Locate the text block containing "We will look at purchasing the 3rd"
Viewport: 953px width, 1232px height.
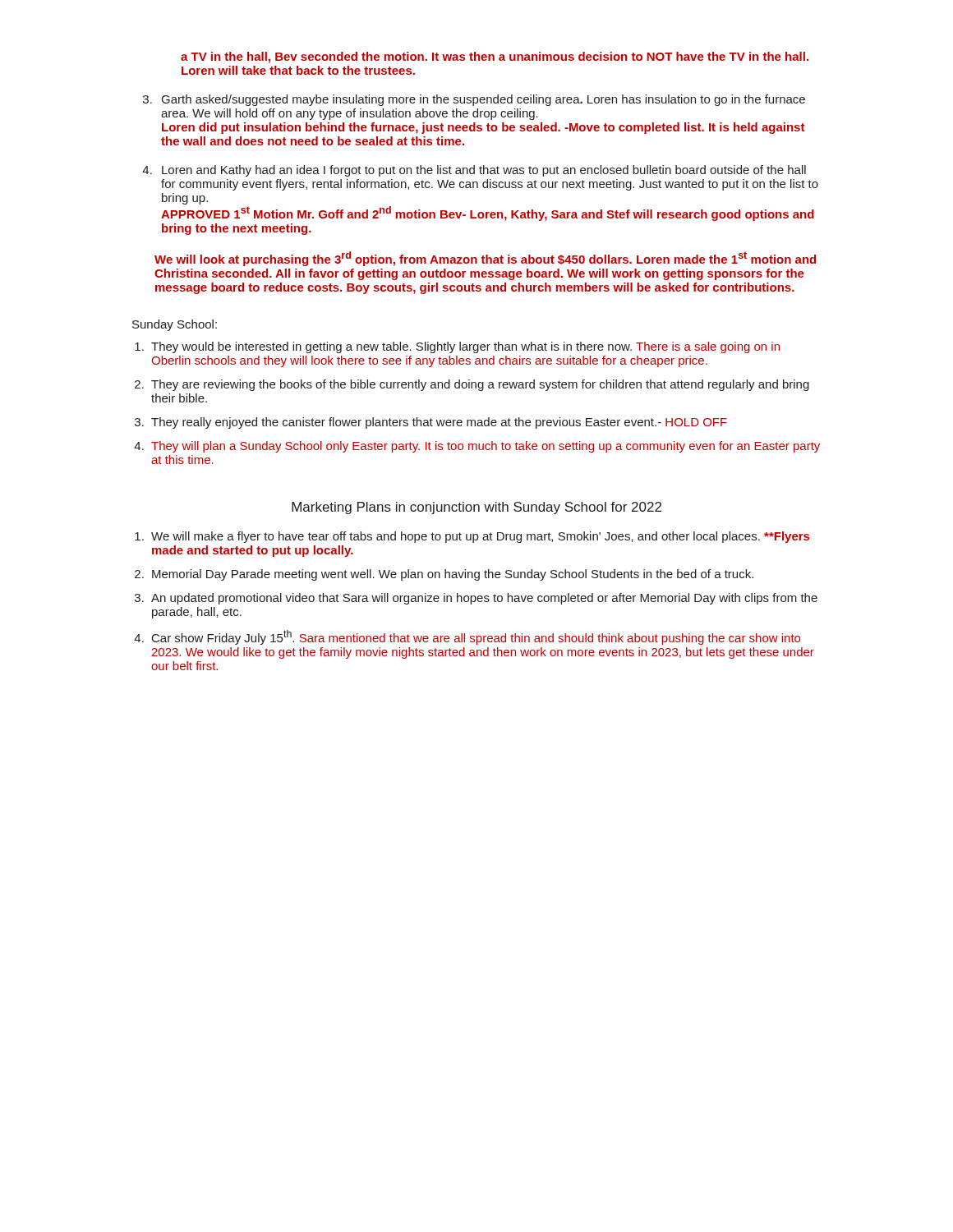coord(488,272)
